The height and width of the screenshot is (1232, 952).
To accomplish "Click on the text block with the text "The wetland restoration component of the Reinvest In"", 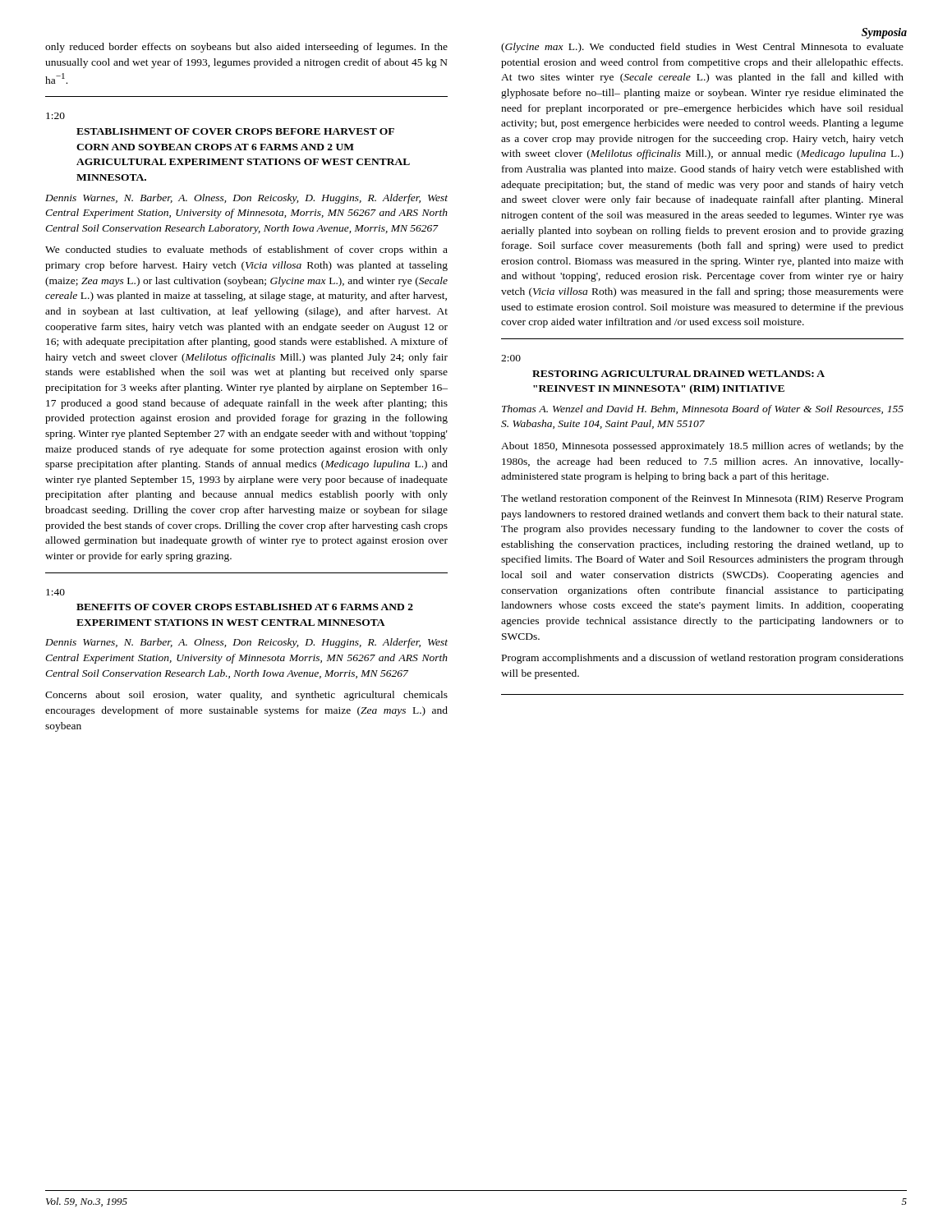I will point(702,568).
